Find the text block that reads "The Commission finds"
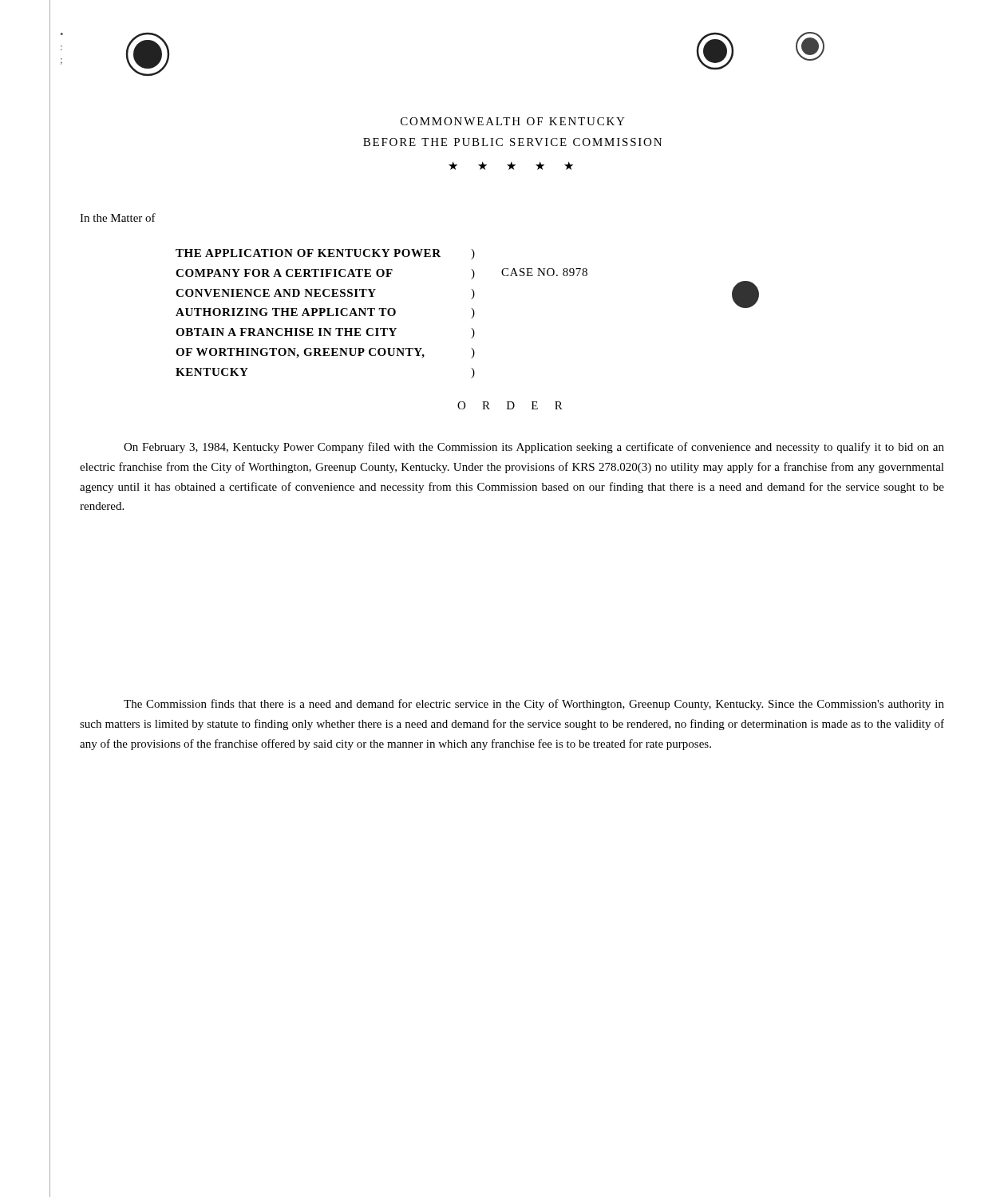 [x=512, y=724]
